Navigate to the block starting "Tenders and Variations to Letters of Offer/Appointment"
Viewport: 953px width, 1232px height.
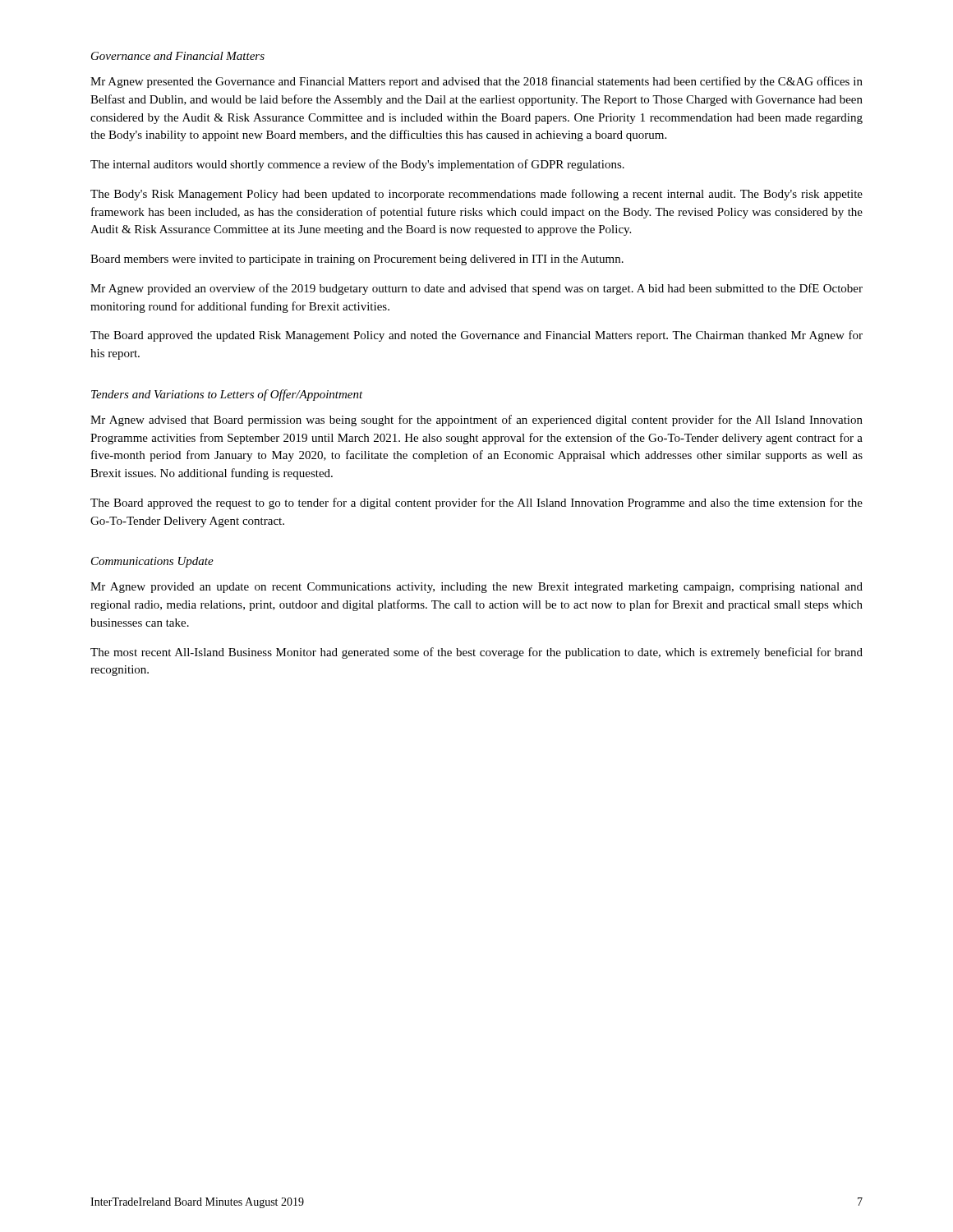pyautogui.click(x=226, y=394)
